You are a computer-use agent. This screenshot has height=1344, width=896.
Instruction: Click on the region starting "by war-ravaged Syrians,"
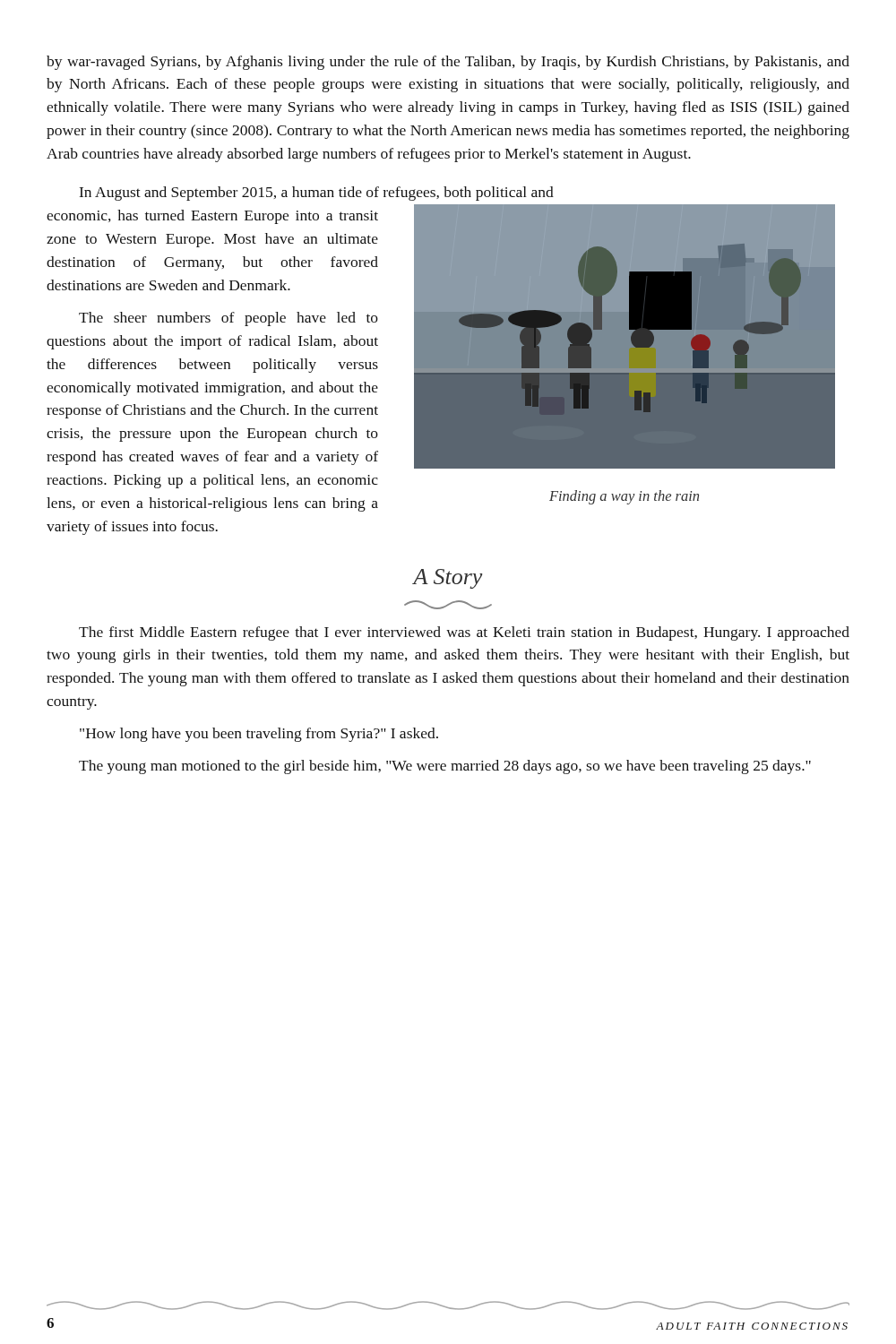[448, 127]
